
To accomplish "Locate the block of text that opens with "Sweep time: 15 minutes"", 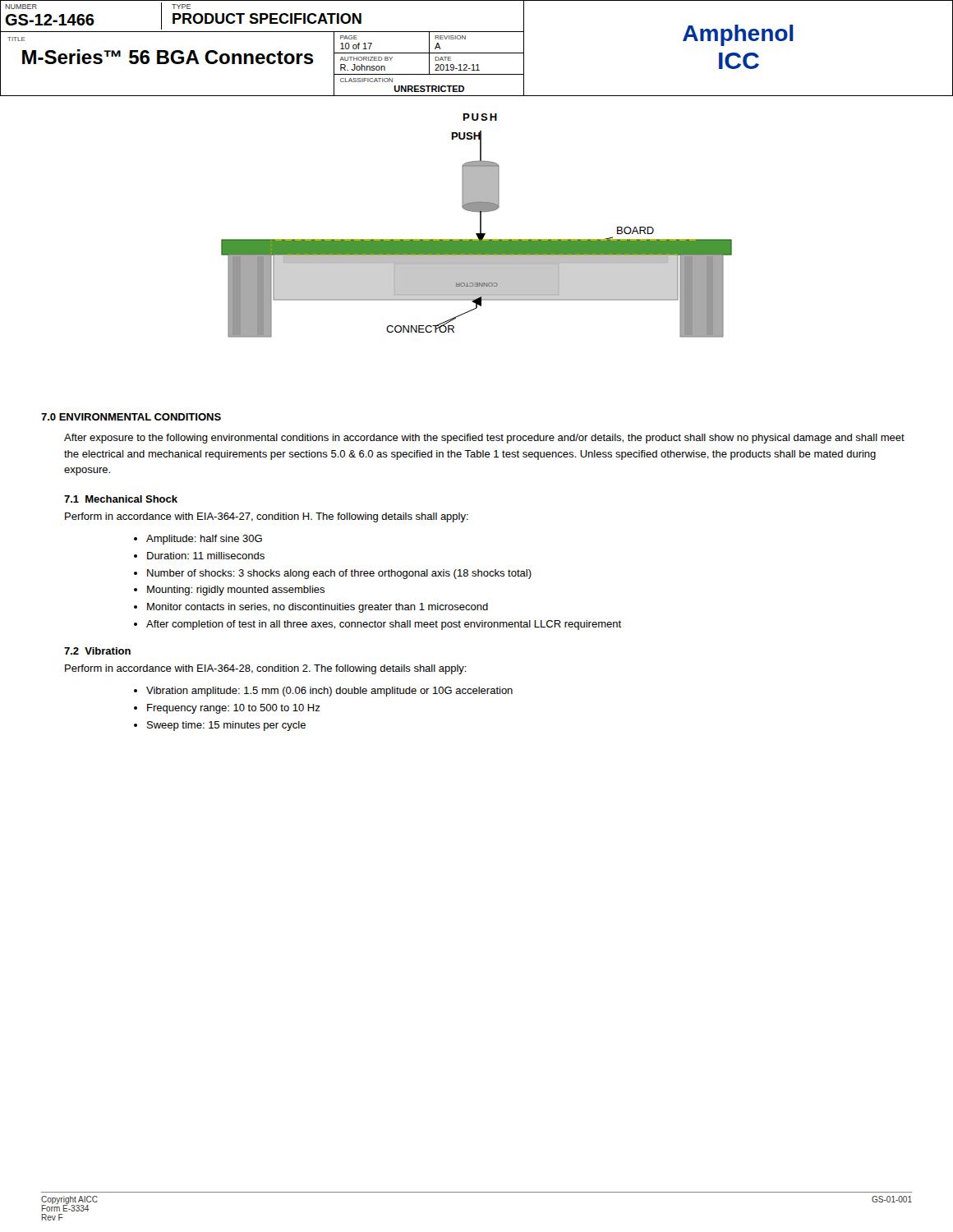I will click(x=226, y=725).
